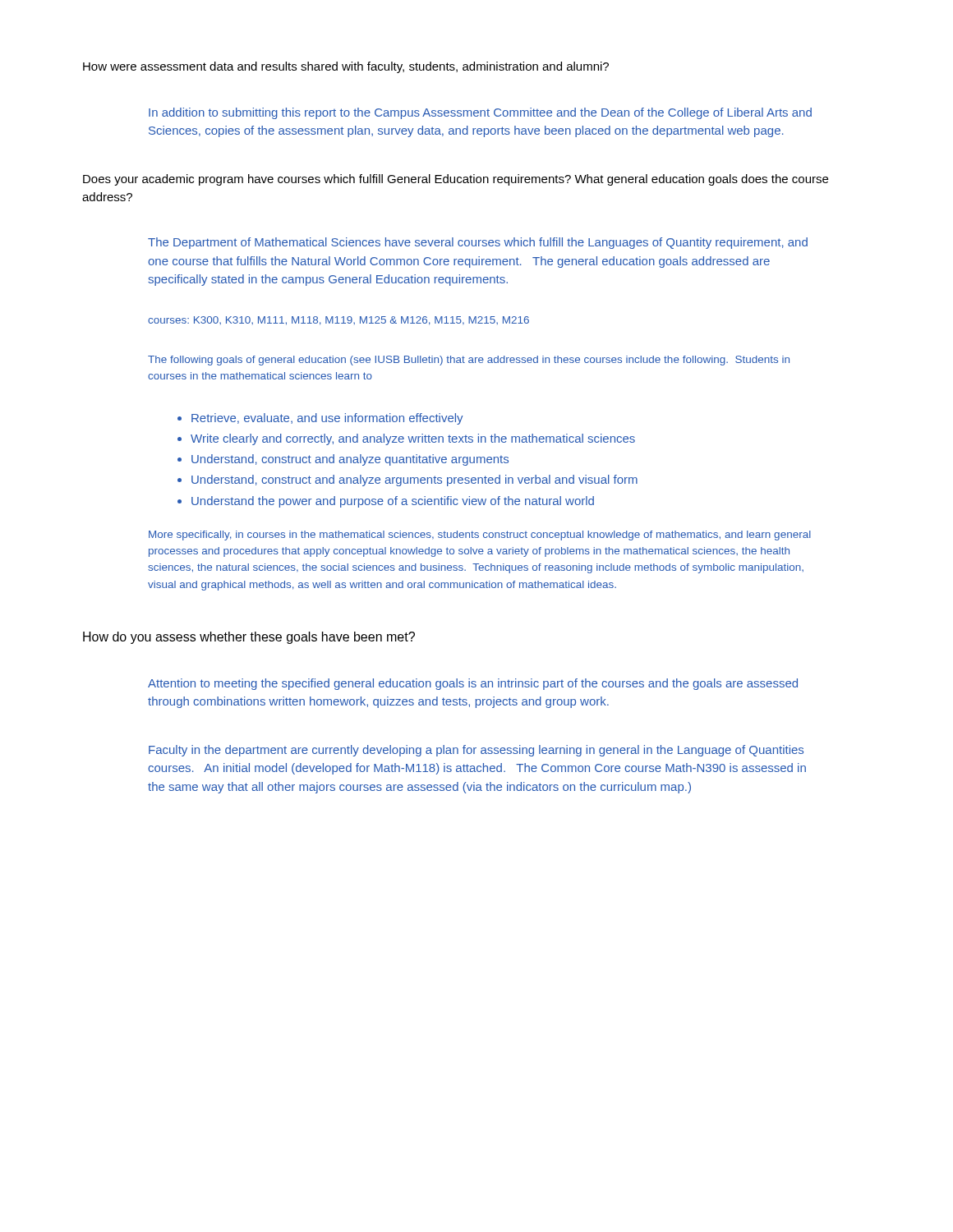The width and height of the screenshot is (953, 1232).
Task: Click on the text block that reads "Does your academic"
Action: 455,187
